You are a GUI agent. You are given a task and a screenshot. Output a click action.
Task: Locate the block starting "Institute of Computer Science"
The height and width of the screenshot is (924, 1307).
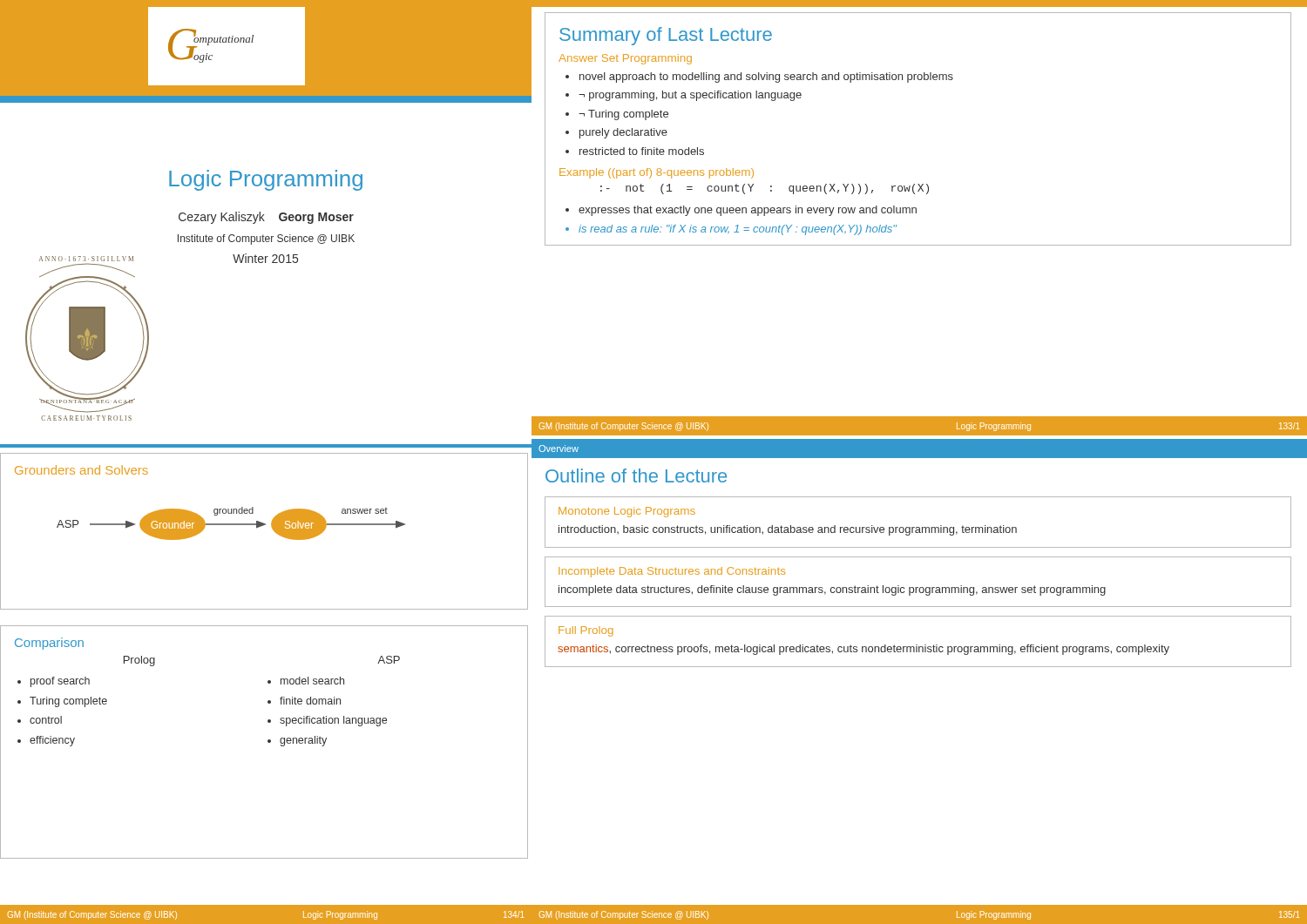[x=266, y=239]
